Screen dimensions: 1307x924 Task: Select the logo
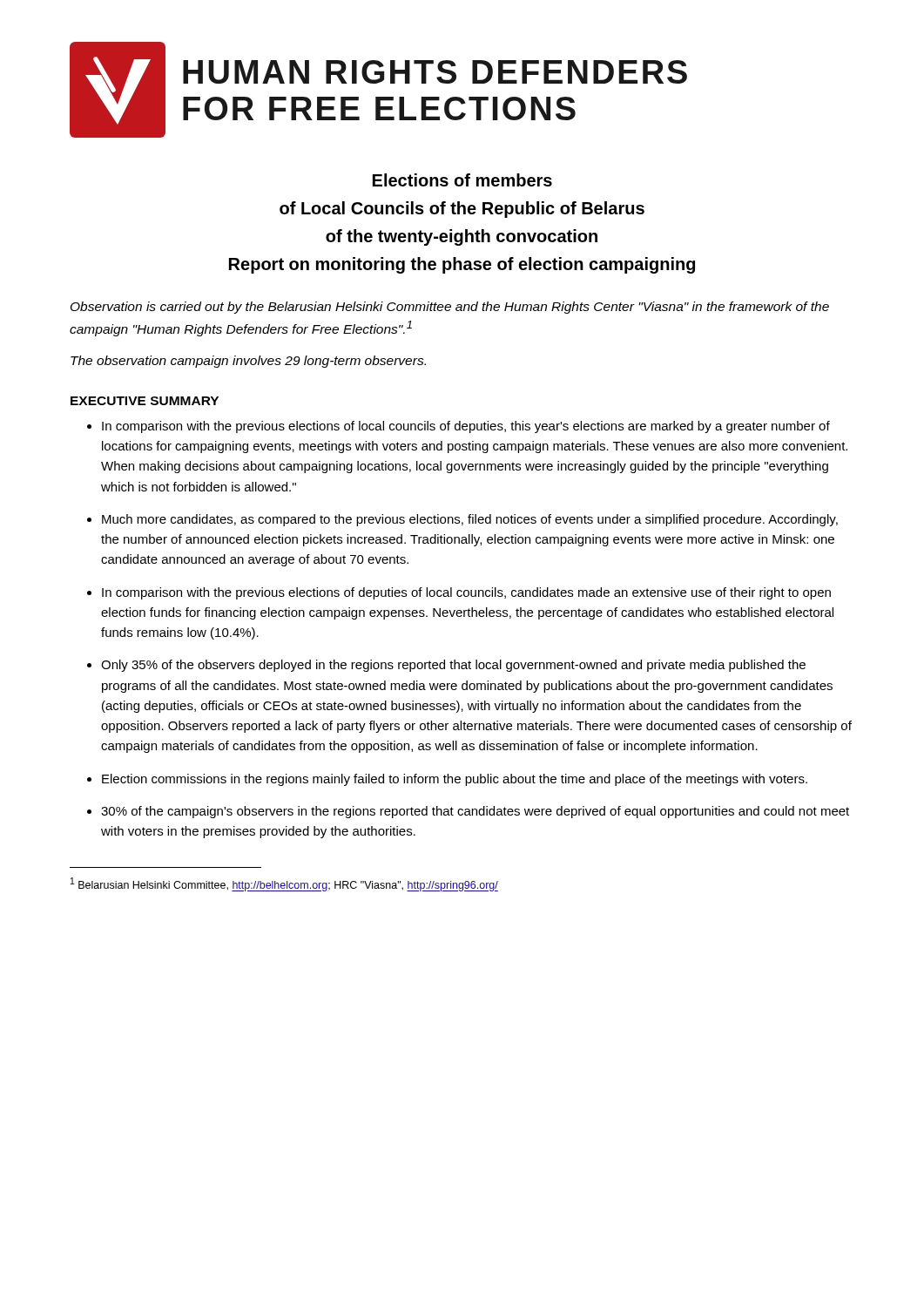pos(462,71)
